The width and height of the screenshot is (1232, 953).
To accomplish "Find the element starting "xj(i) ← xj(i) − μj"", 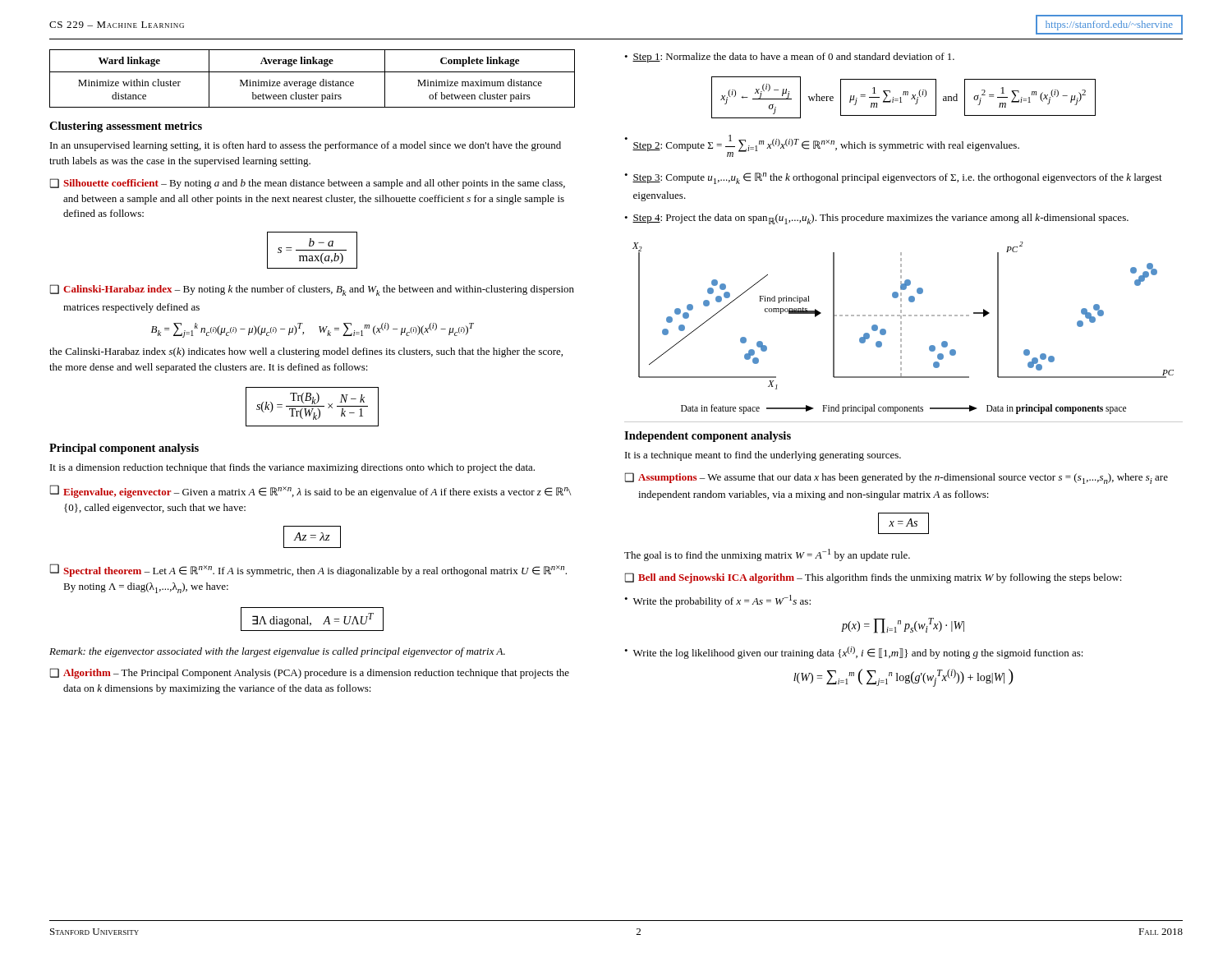I will click(903, 97).
